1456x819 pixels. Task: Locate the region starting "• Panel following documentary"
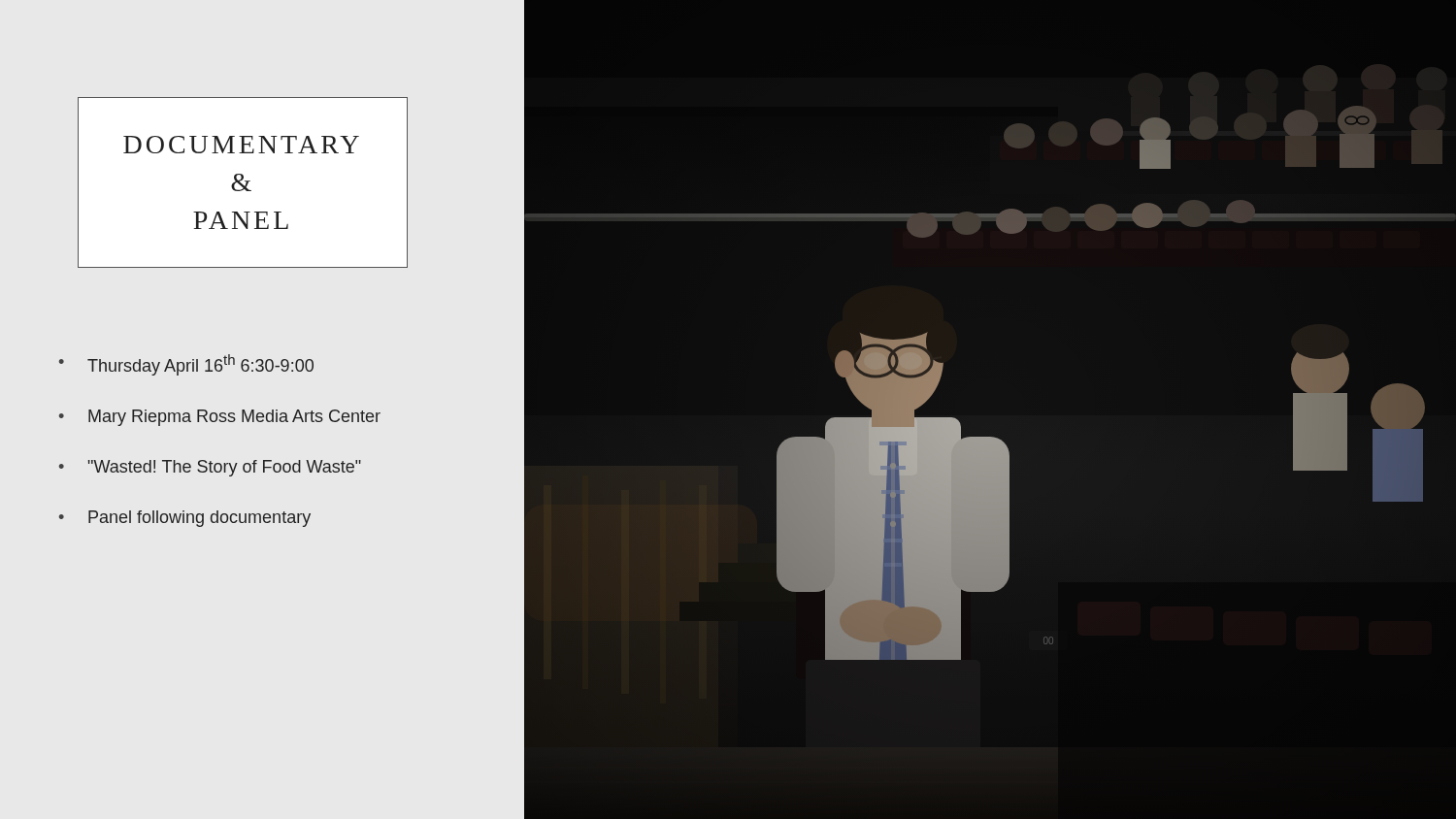click(x=282, y=518)
